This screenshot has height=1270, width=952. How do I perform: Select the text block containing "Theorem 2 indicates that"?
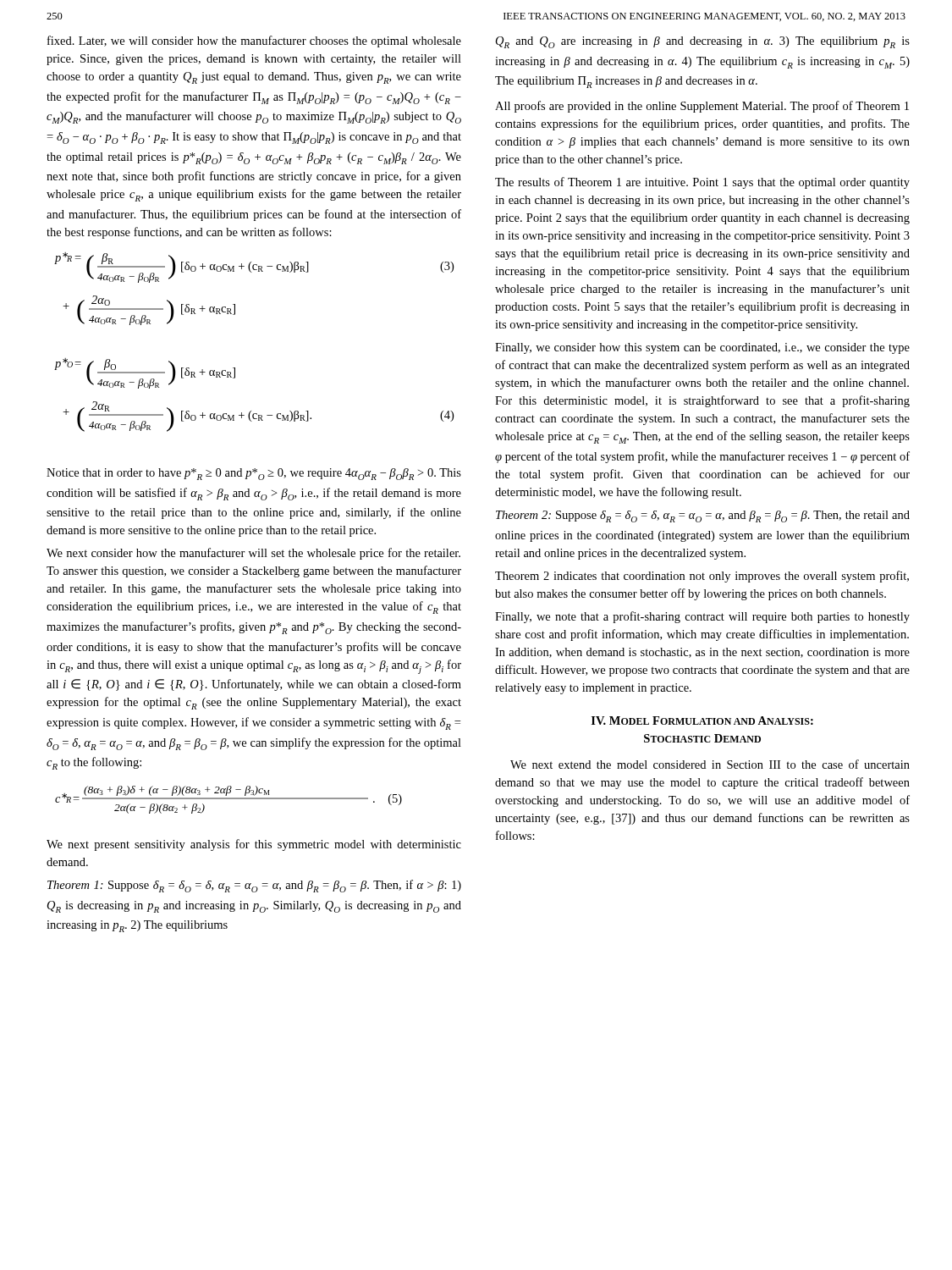[x=702, y=585]
